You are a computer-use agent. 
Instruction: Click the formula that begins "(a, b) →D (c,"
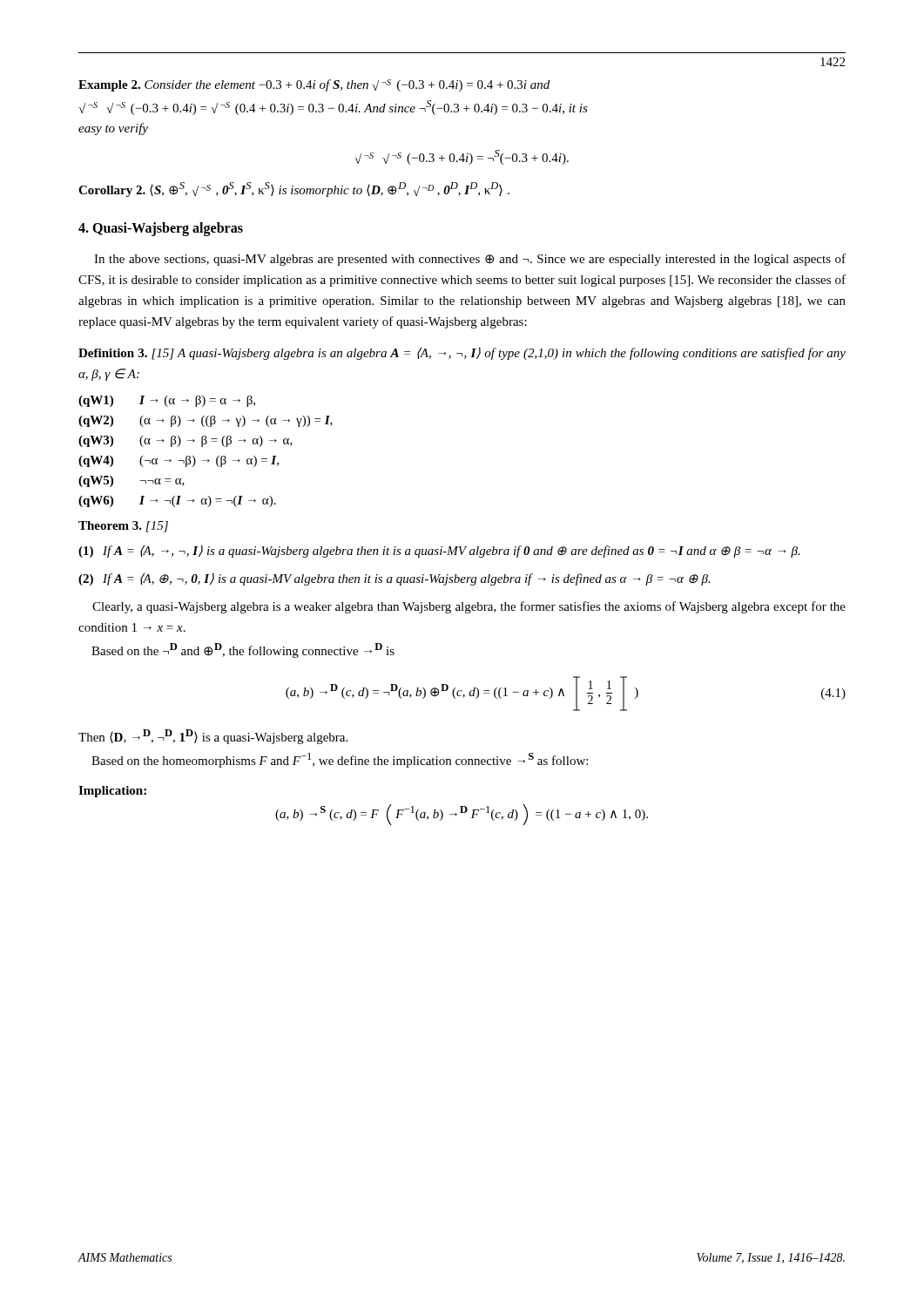[566, 693]
